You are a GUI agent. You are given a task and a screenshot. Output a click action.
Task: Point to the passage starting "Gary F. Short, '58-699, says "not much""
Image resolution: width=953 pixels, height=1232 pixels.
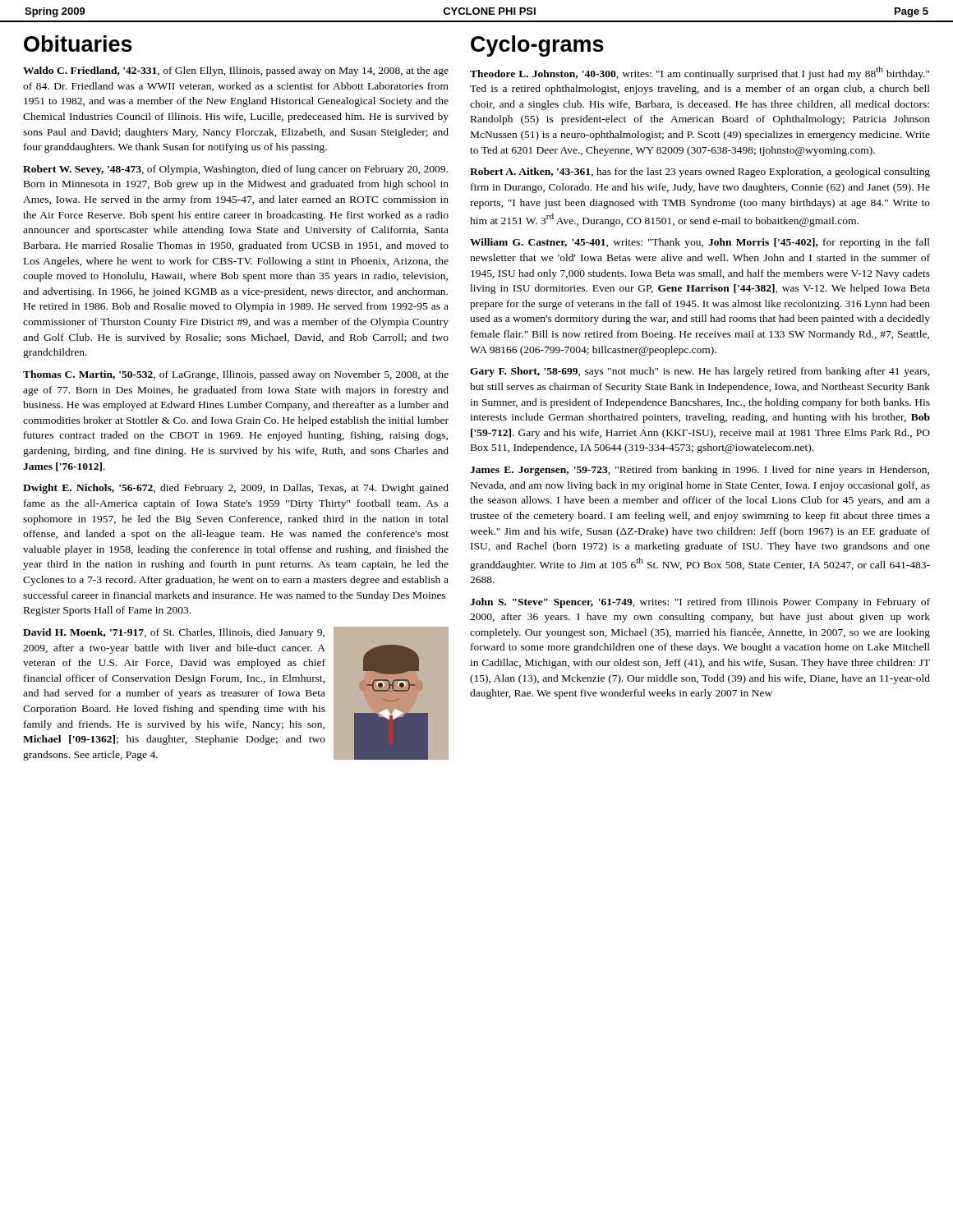[x=700, y=410]
